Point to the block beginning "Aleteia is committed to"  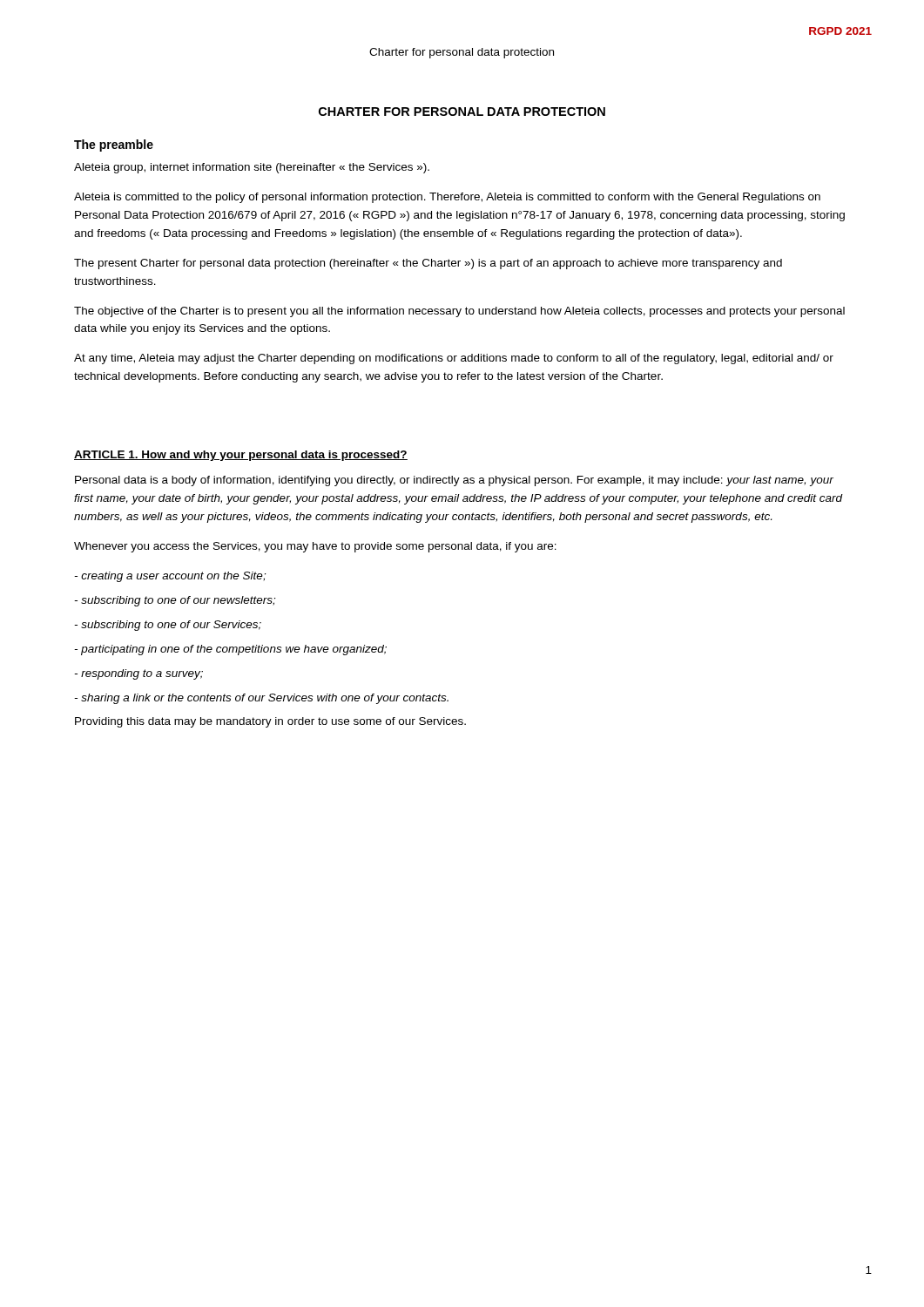tap(460, 215)
